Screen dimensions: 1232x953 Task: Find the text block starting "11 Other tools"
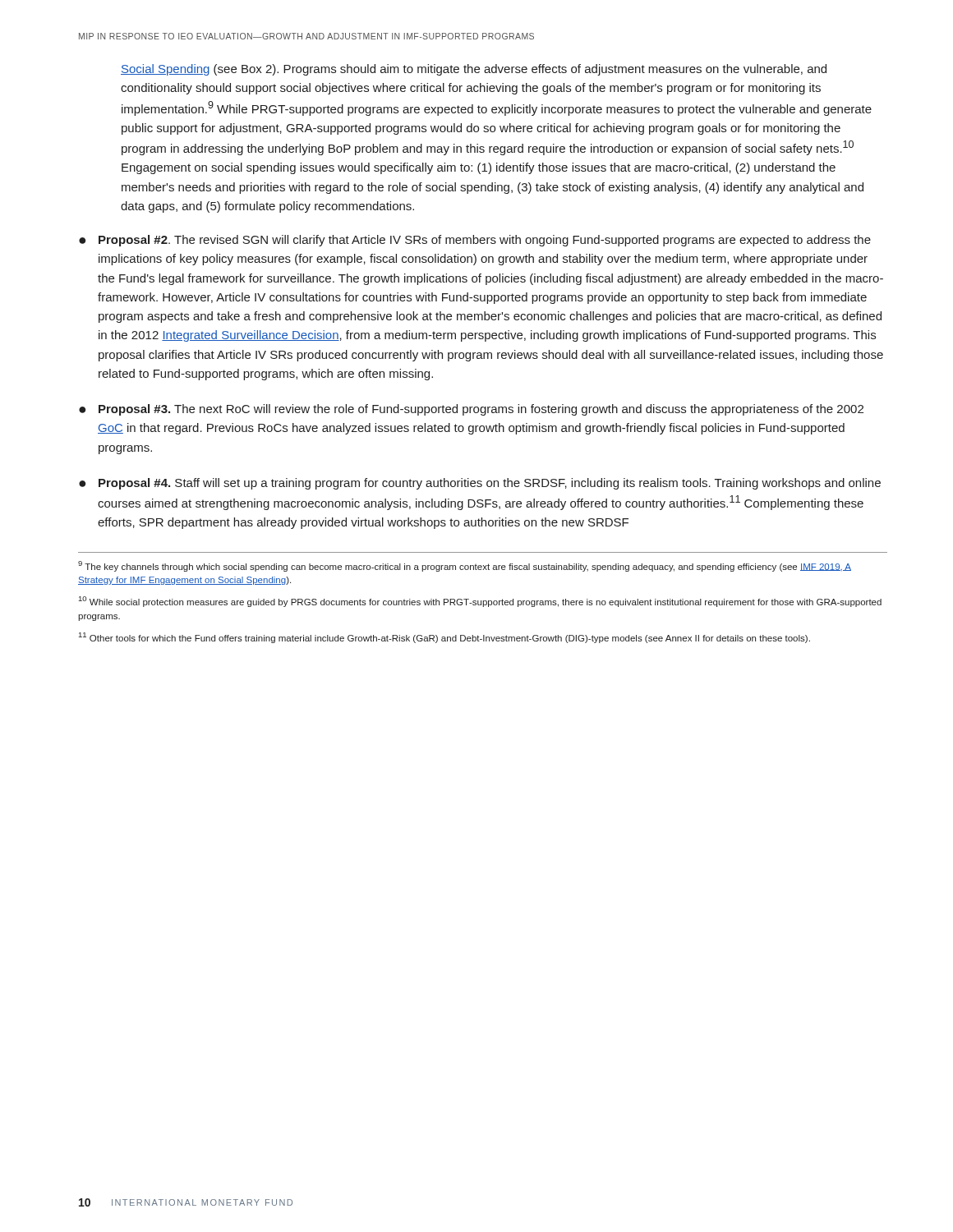483,637
